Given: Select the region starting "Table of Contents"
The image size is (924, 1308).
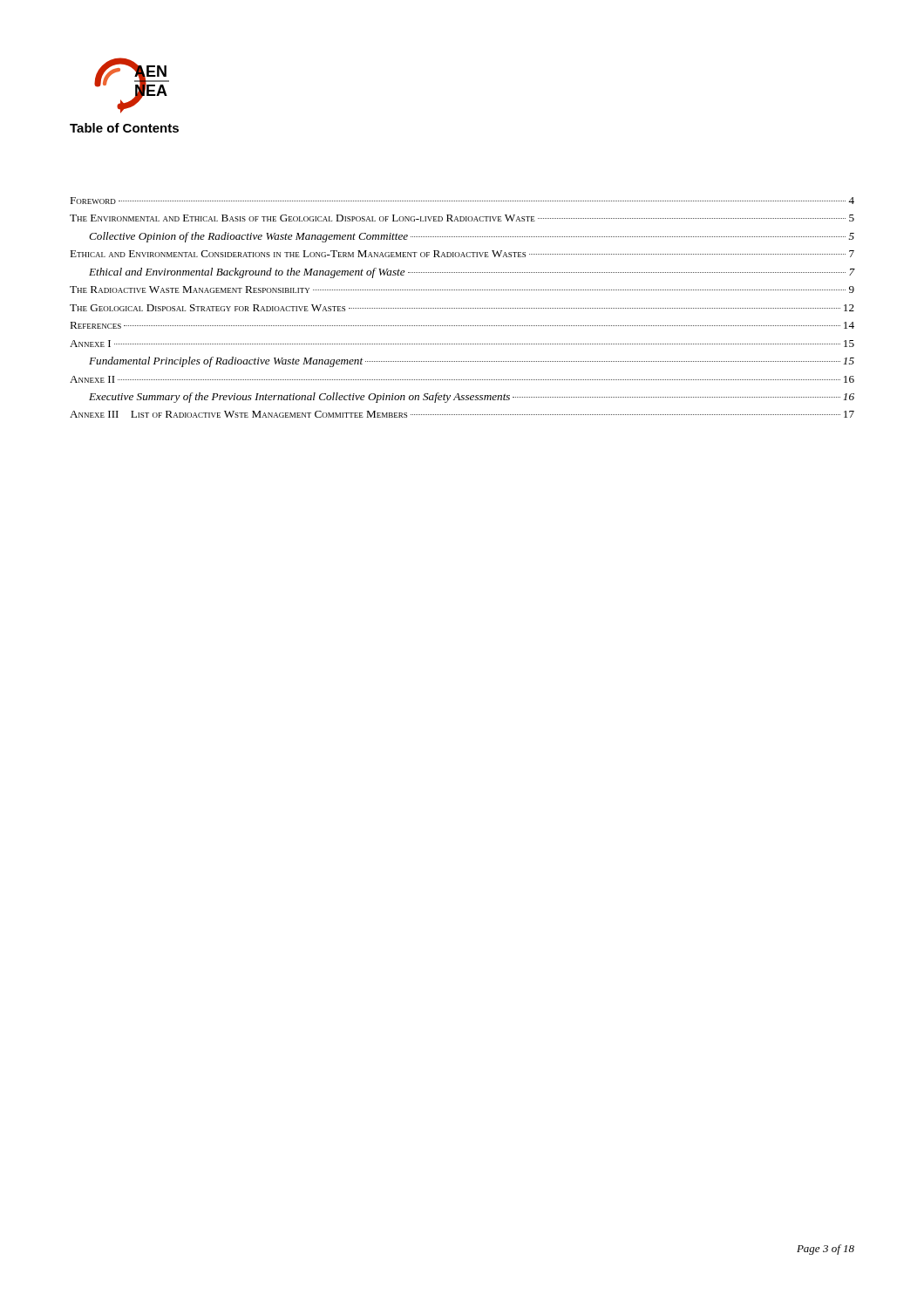Looking at the screenshot, I should [124, 128].
